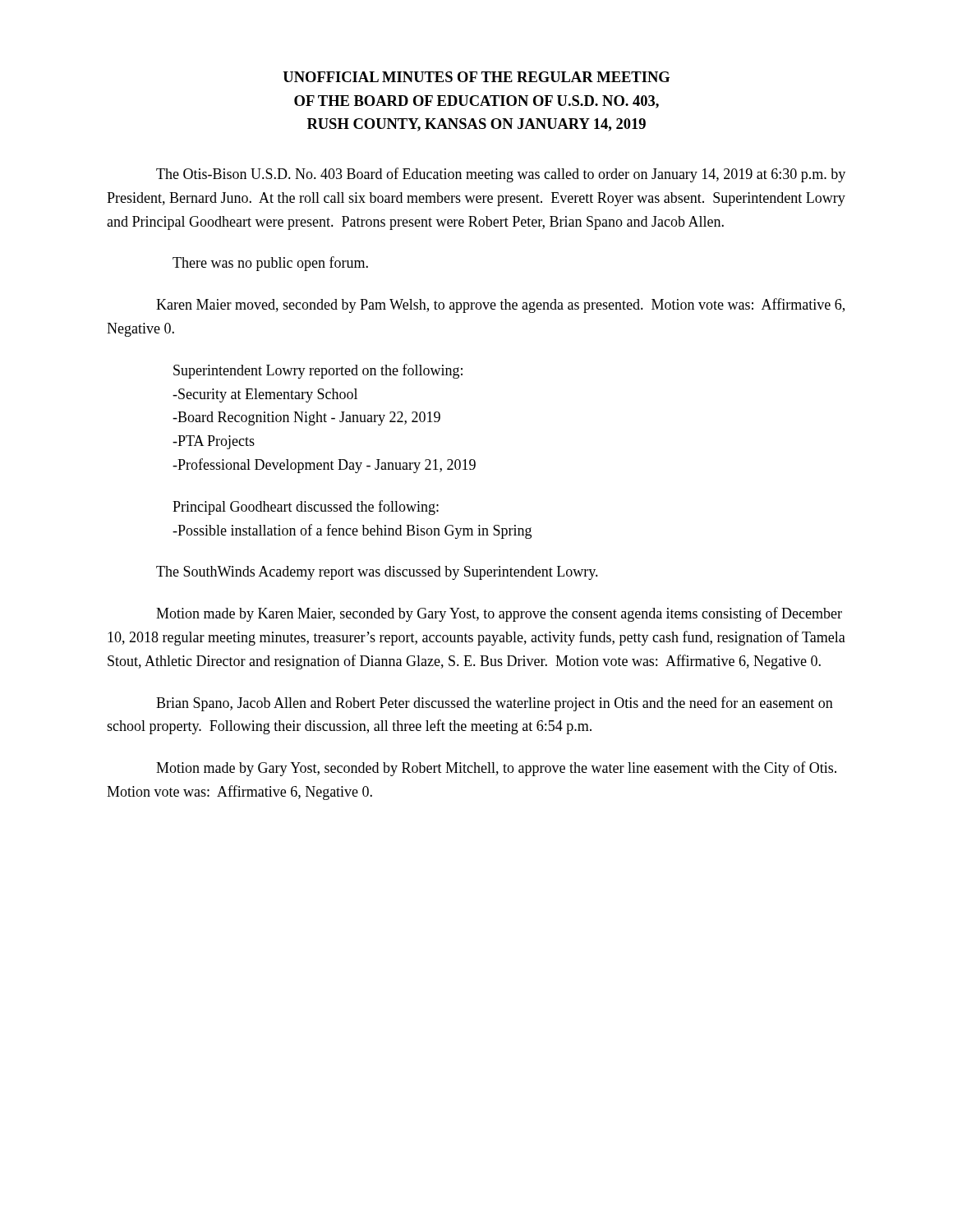953x1232 pixels.
Task: Locate the element starting "The Otis-Bison U.S.D. No. 403 Board of"
Action: 476,198
